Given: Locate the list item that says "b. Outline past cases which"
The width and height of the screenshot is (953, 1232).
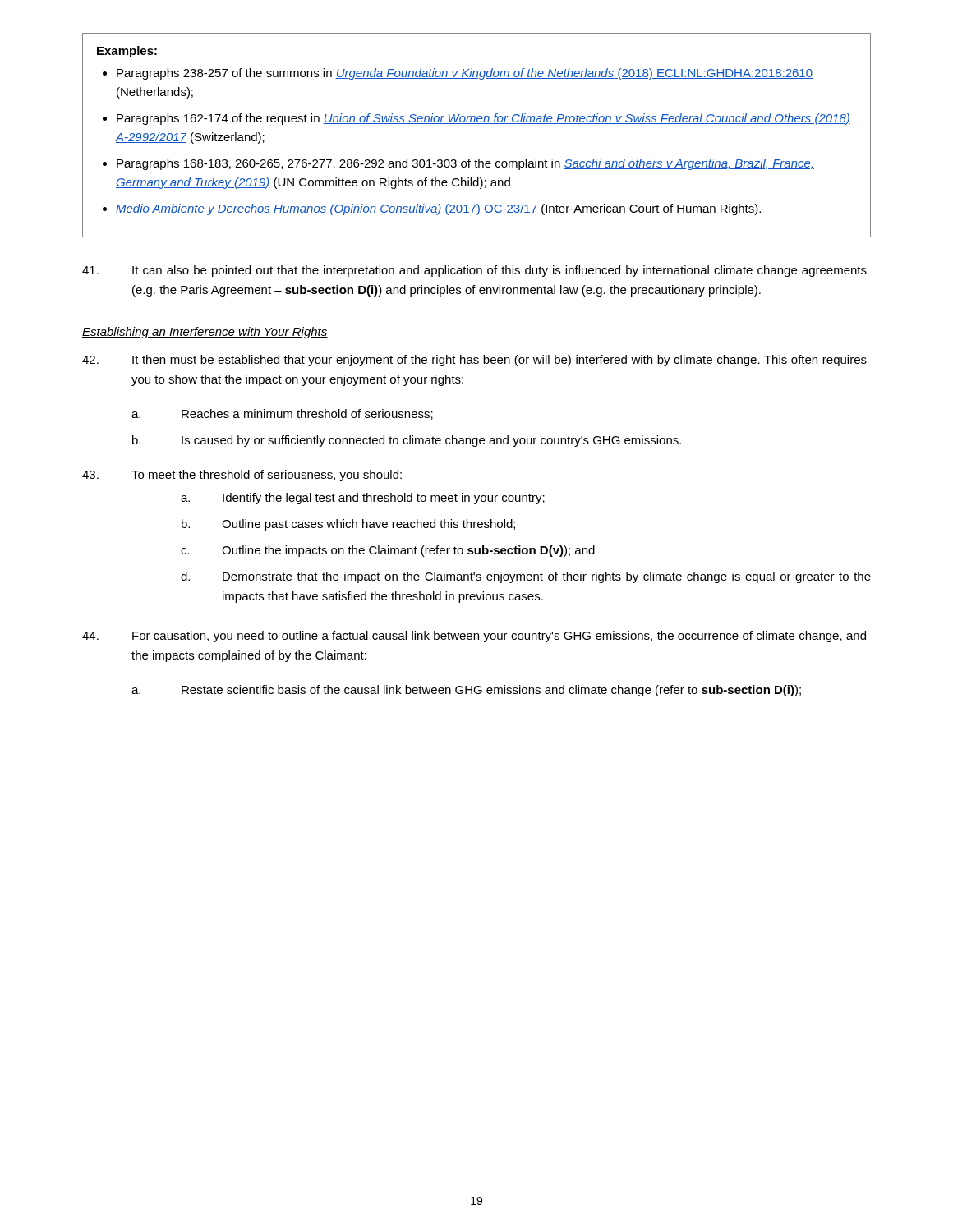Looking at the screenshot, I should tap(526, 524).
